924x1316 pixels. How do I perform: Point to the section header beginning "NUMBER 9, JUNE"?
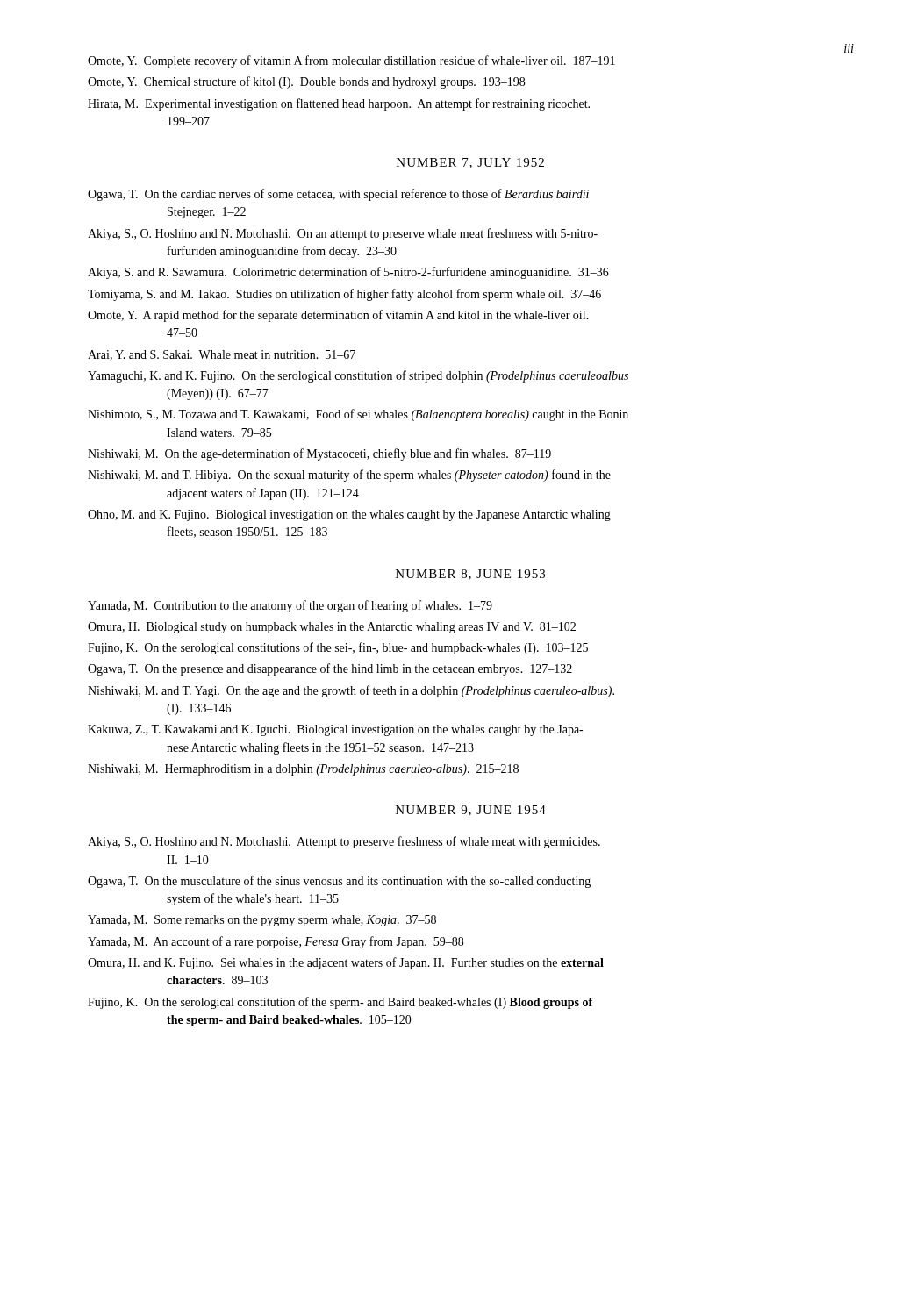pyautogui.click(x=471, y=810)
